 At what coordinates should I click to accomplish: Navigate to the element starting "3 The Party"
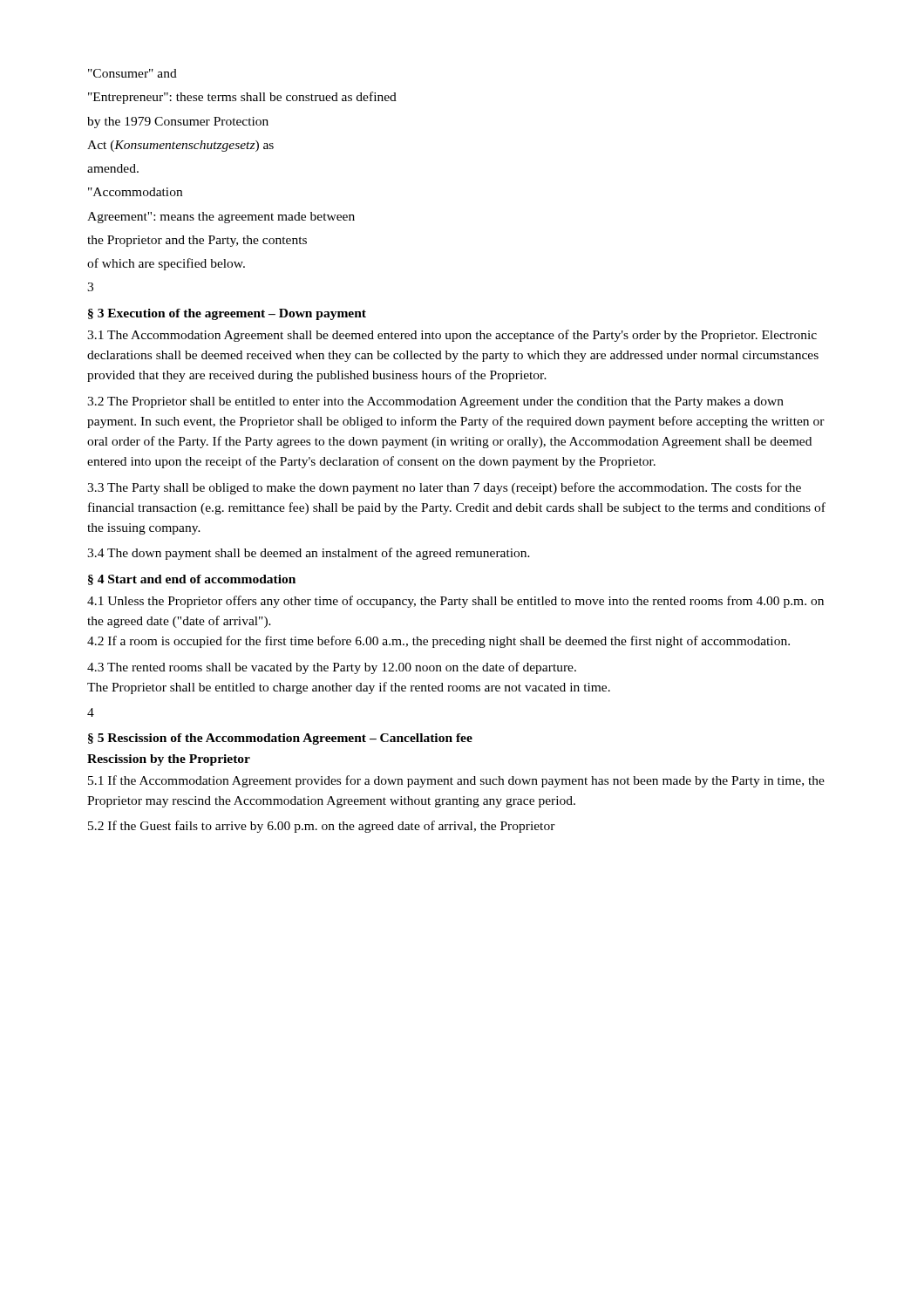456,507
